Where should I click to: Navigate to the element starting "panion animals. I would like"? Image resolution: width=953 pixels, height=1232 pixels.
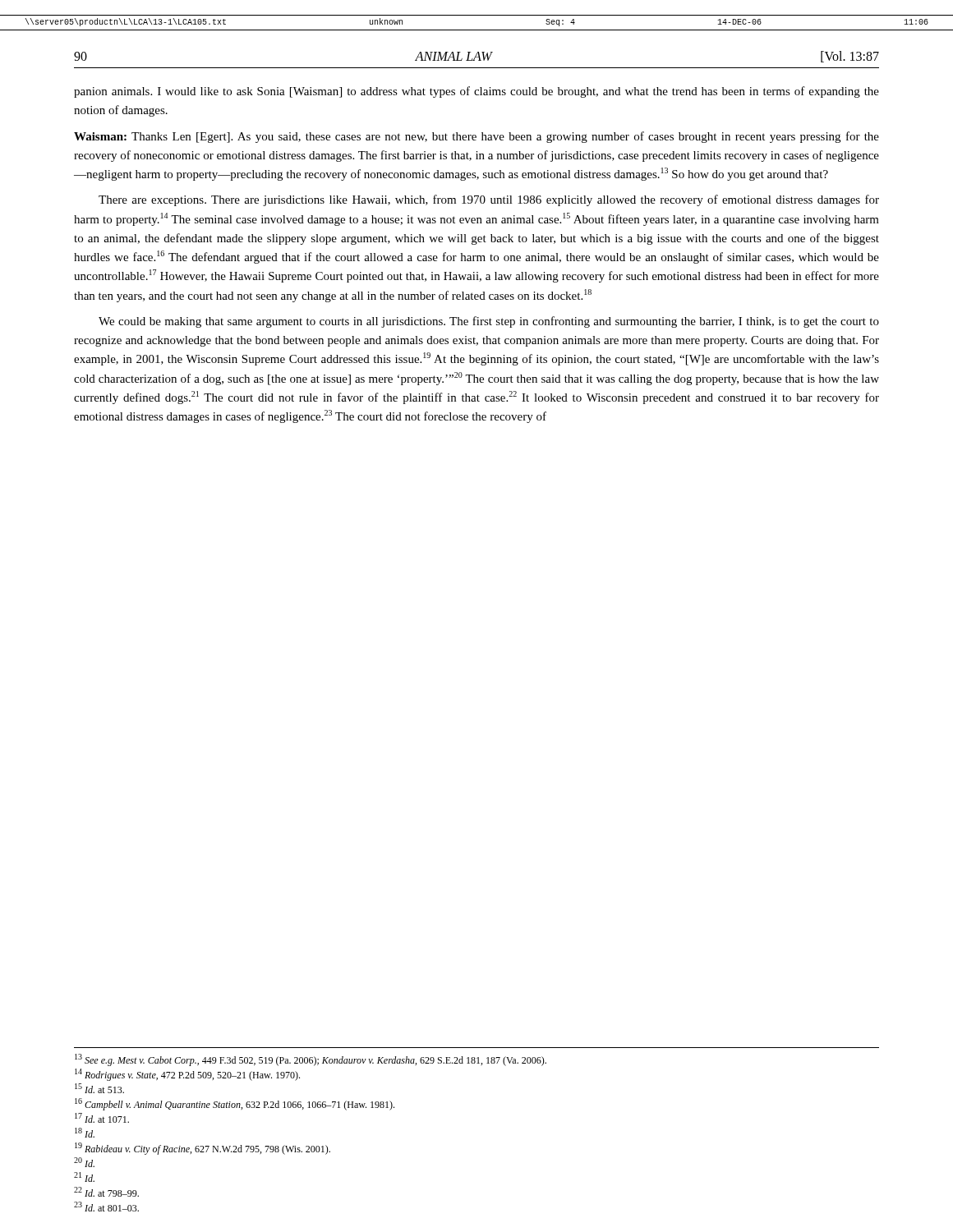click(x=476, y=254)
